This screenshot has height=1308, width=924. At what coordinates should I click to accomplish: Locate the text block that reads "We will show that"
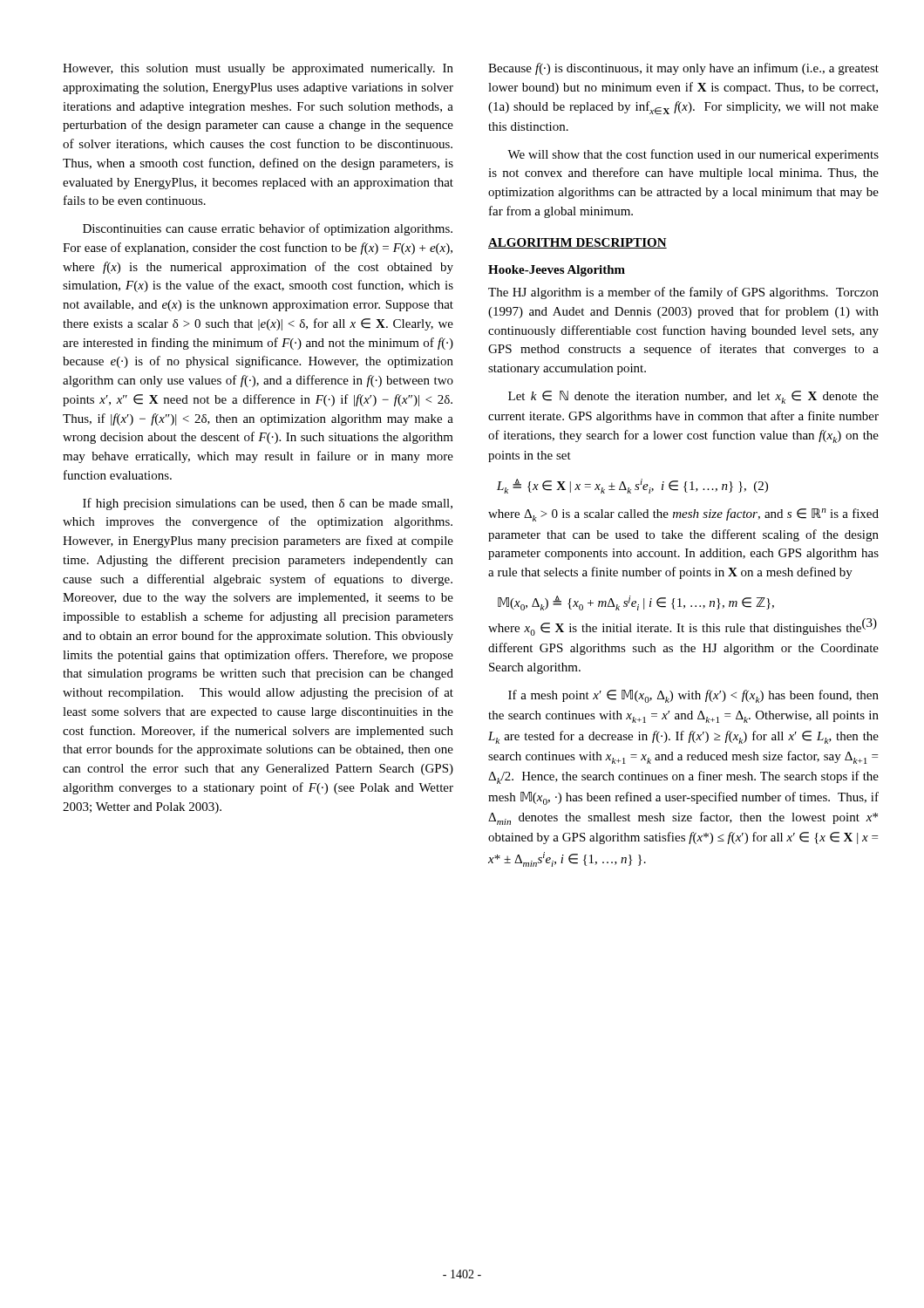(x=683, y=183)
